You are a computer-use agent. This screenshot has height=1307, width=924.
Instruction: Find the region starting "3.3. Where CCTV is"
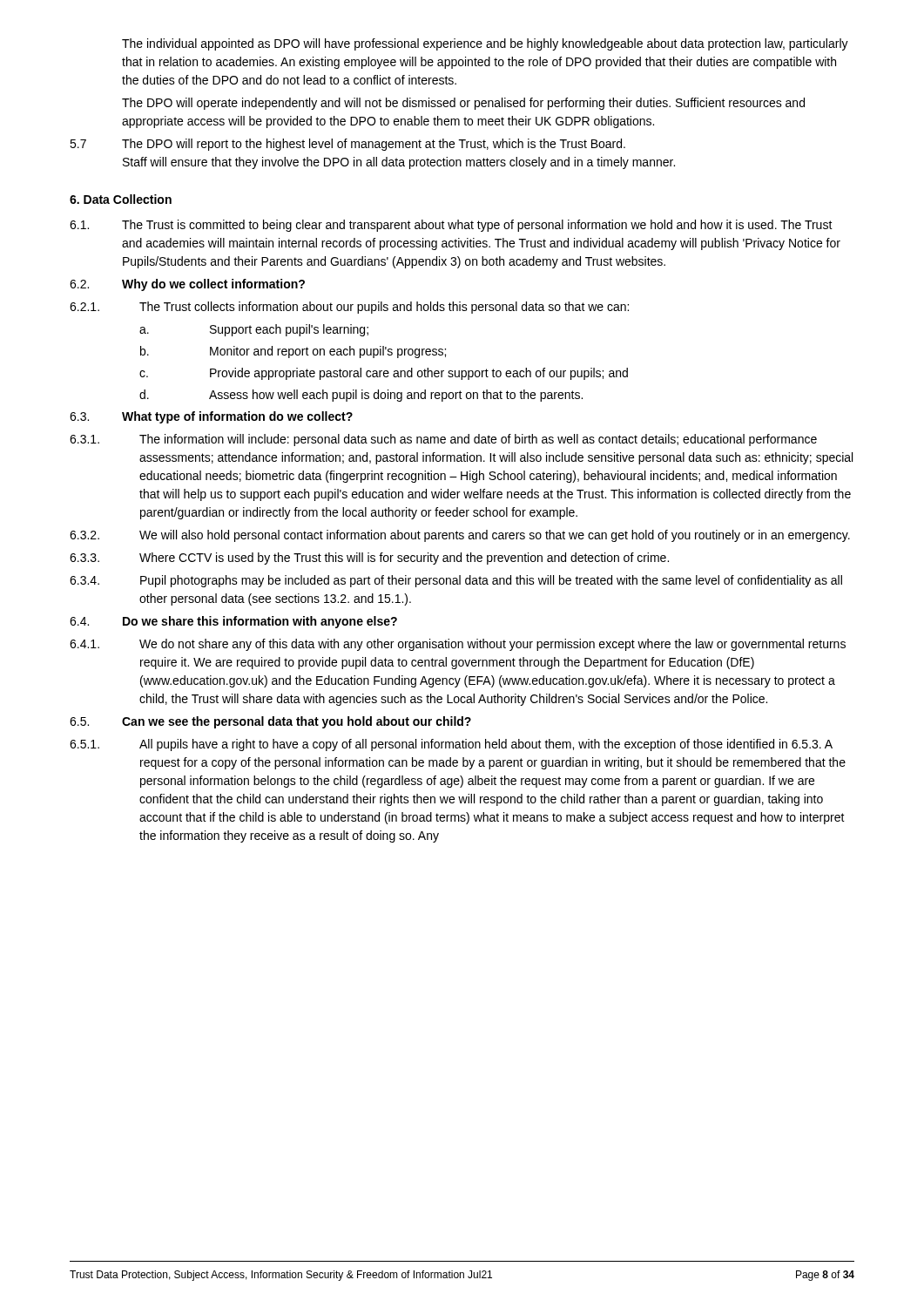pos(462,558)
